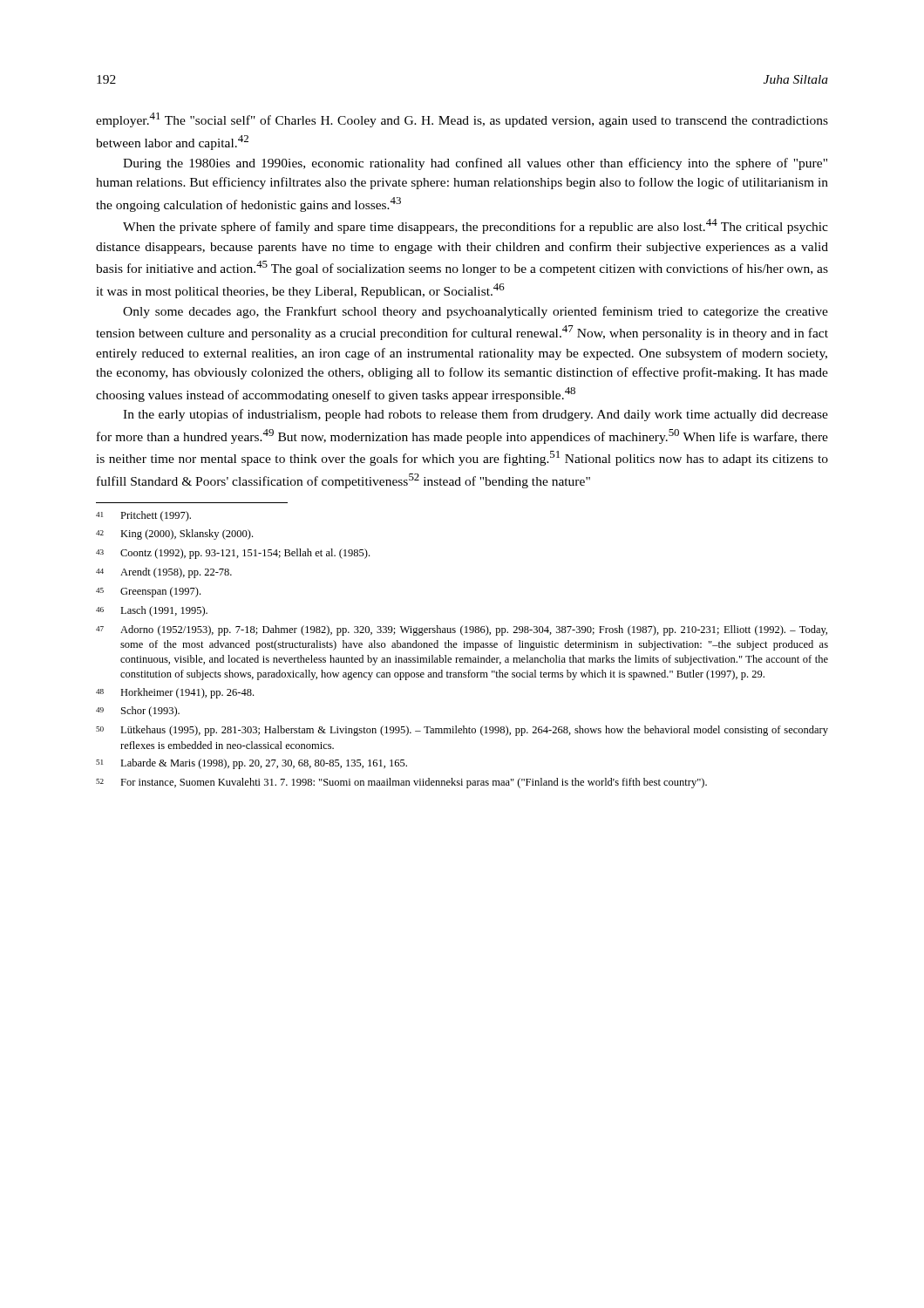Where is the passage that starts "47 Adorno (1952/1953), pp. 7-18; Dahmer"?

pyautogui.click(x=462, y=652)
